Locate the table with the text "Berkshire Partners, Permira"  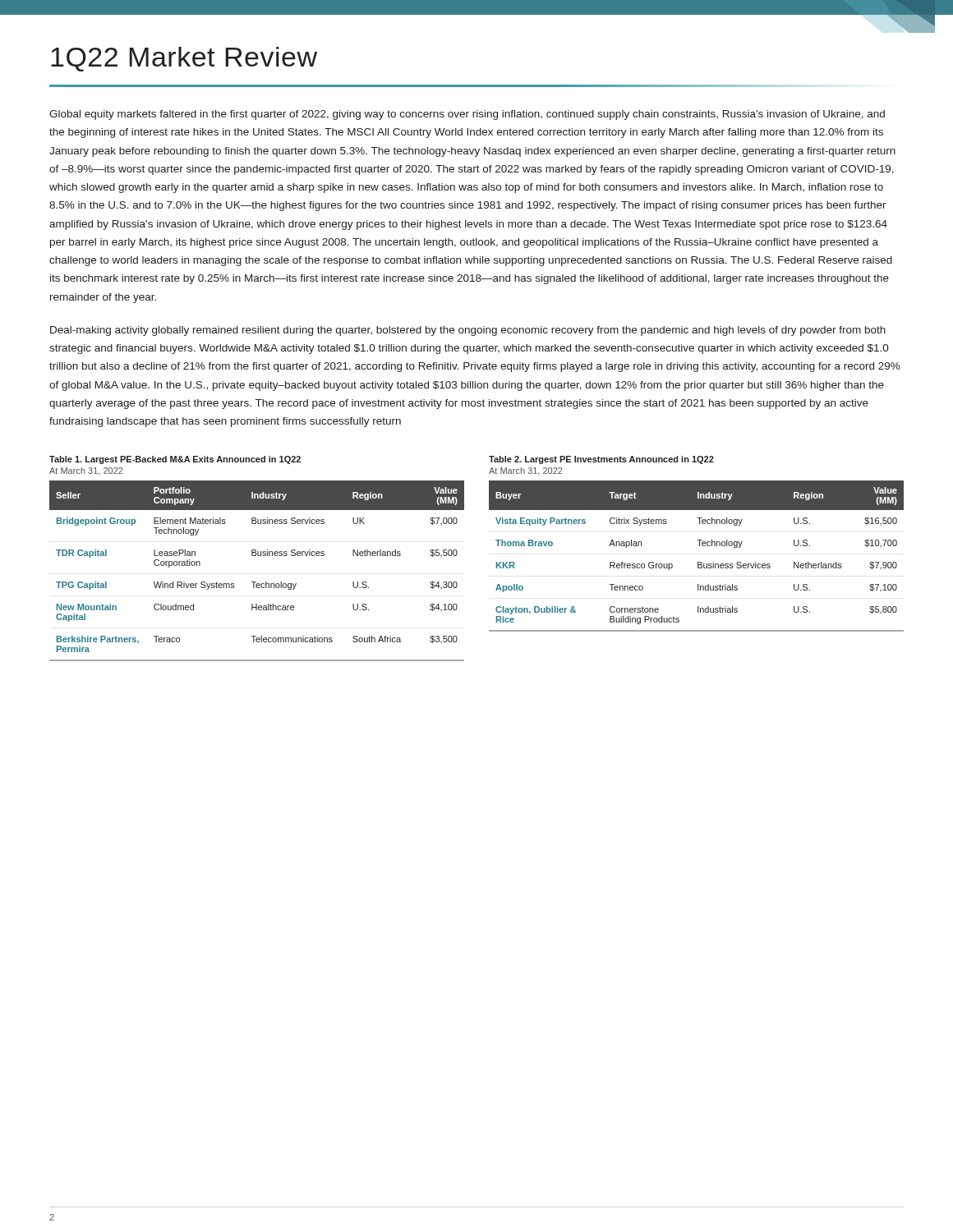click(257, 570)
